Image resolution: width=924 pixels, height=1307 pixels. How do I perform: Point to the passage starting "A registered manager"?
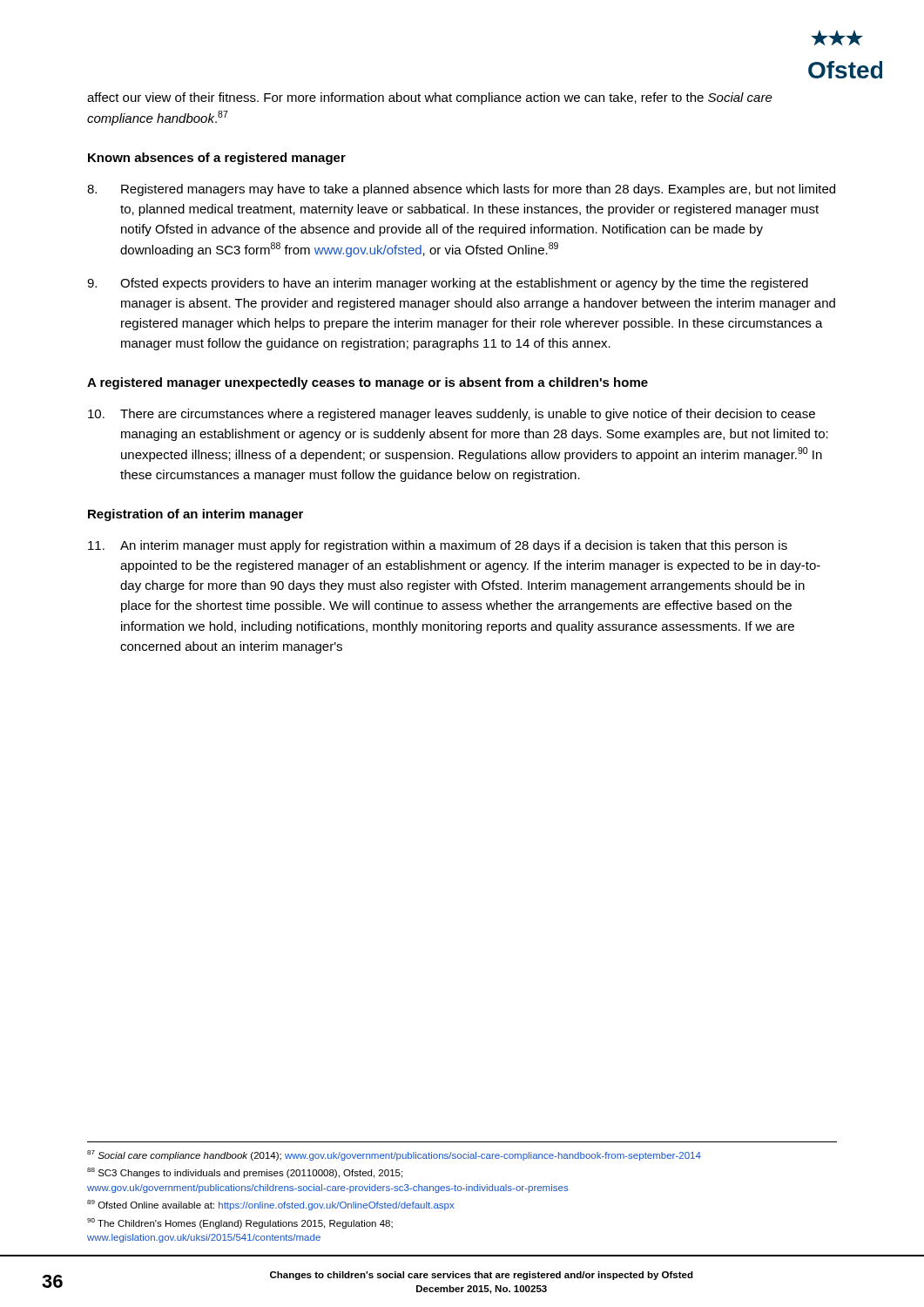368,382
